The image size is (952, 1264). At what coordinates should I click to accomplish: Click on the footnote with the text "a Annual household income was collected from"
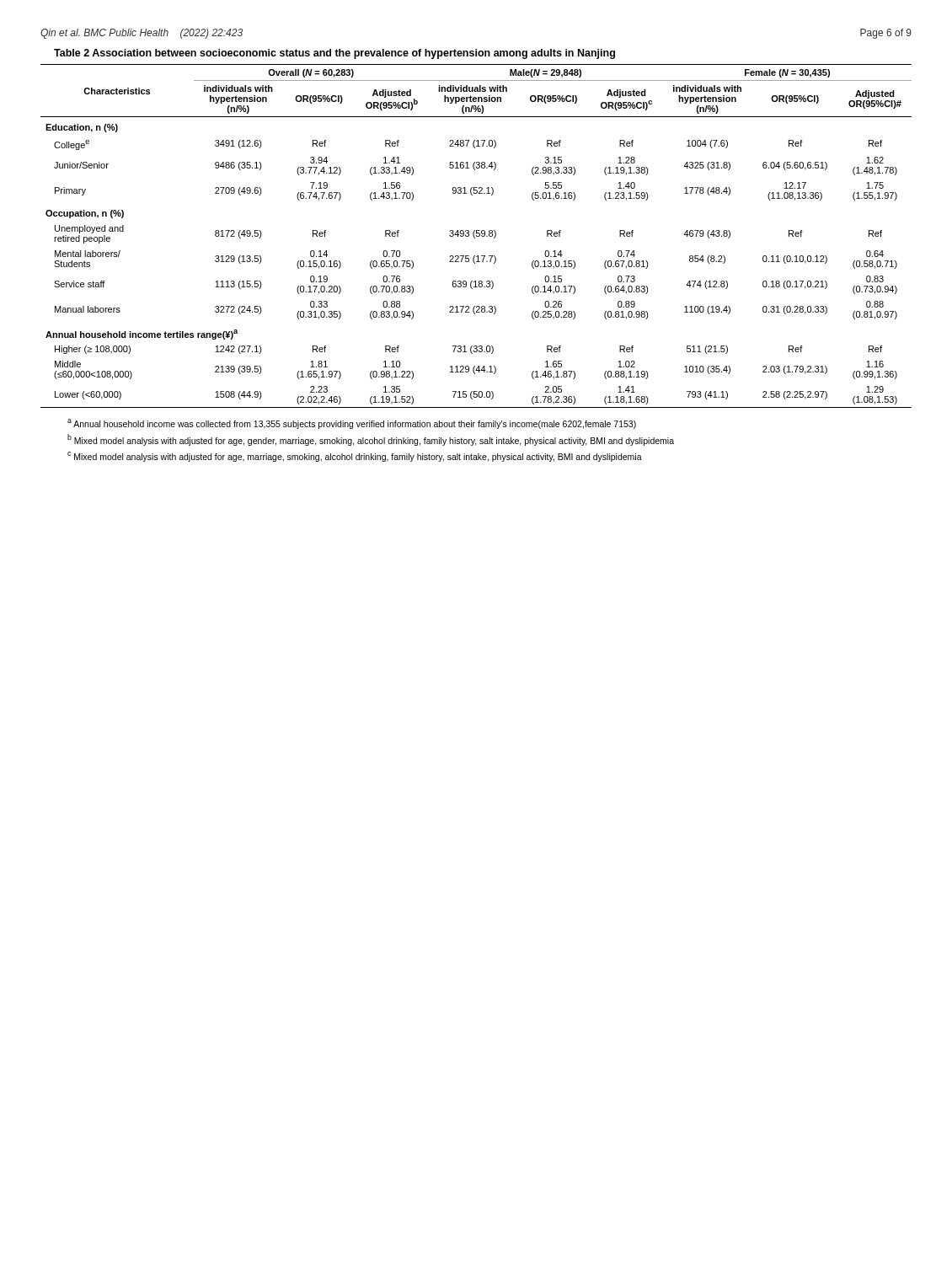(352, 423)
